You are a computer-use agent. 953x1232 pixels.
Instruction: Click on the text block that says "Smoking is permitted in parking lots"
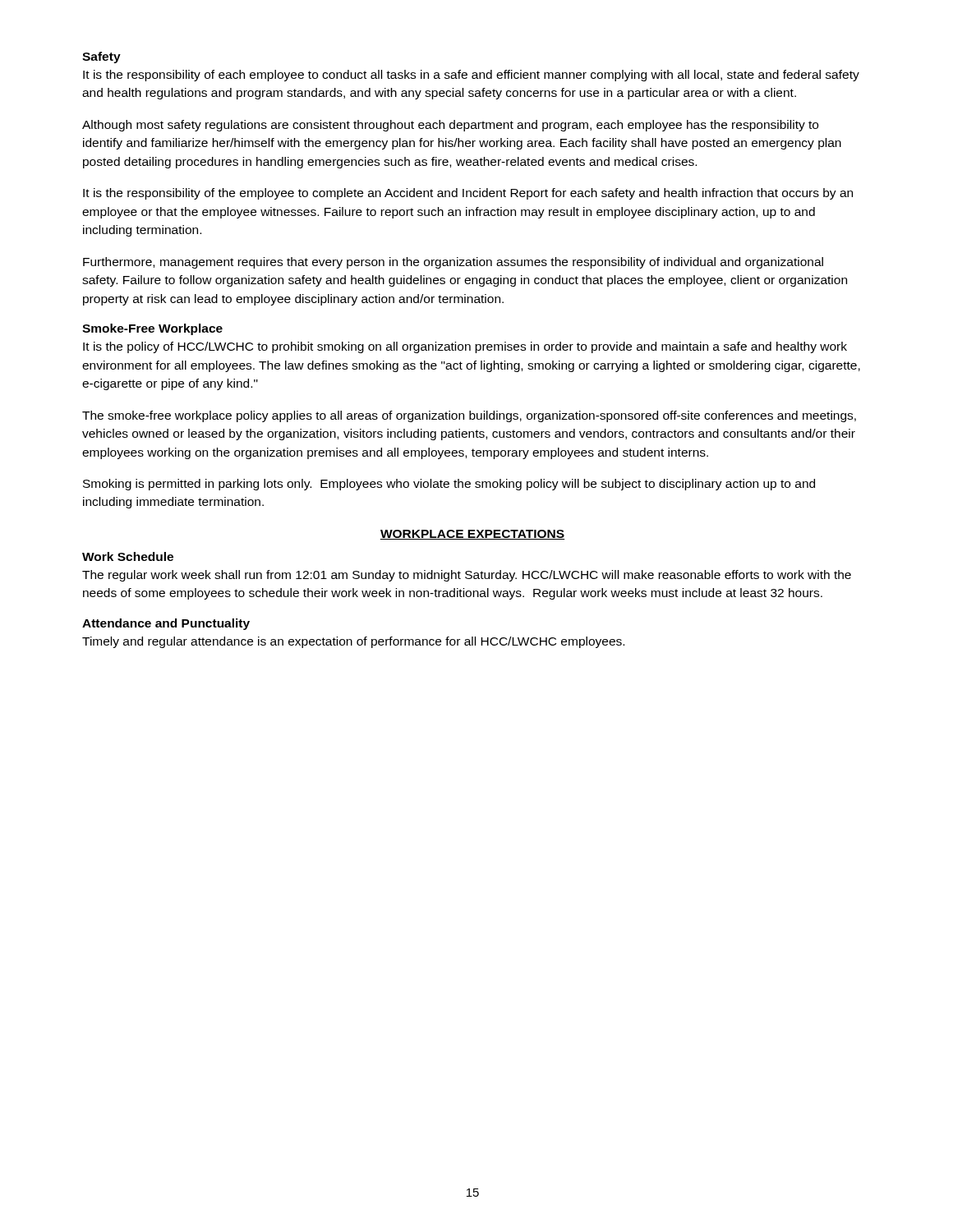point(449,493)
